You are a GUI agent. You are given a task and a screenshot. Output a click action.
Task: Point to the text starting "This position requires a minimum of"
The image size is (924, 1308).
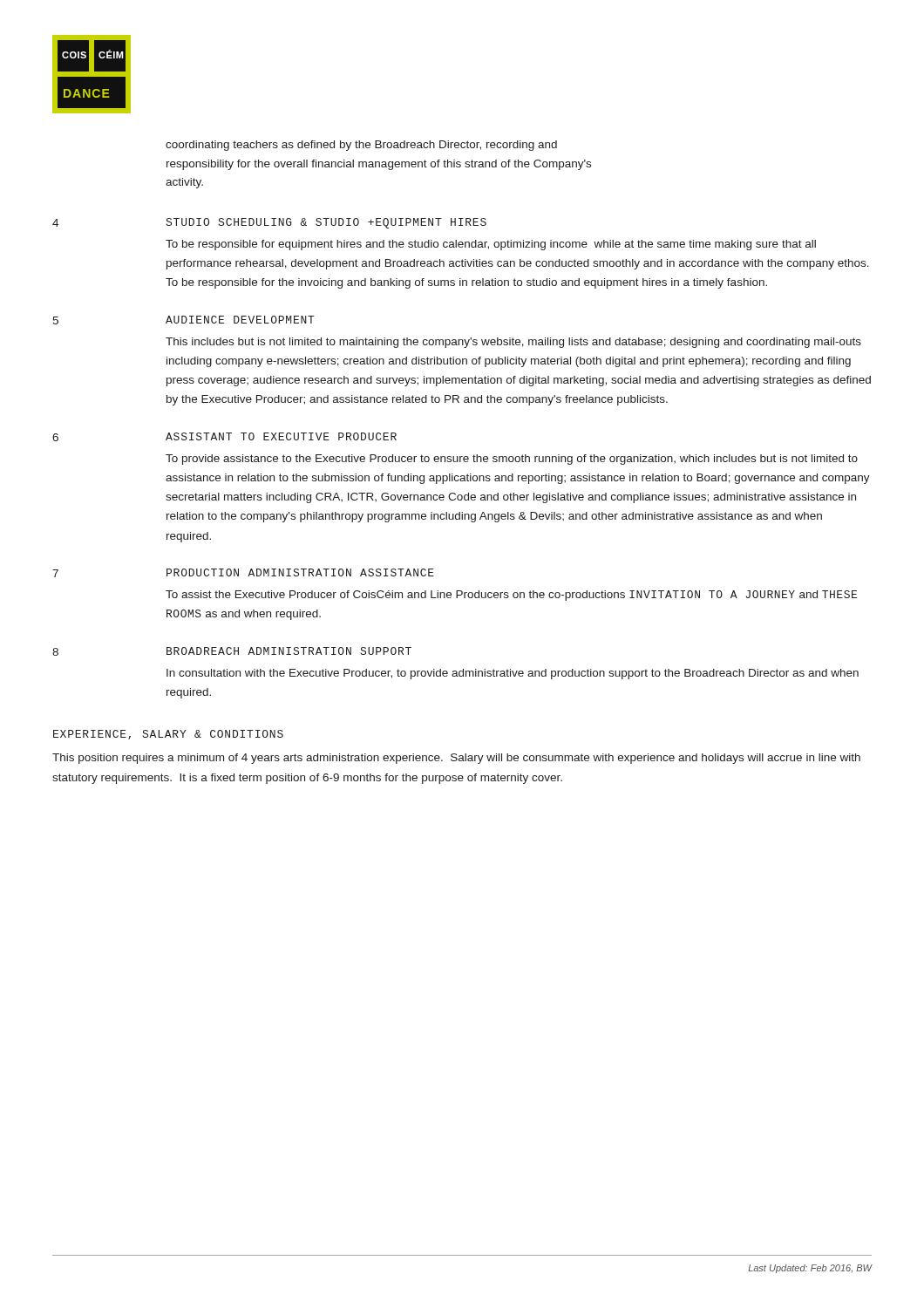click(457, 767)
